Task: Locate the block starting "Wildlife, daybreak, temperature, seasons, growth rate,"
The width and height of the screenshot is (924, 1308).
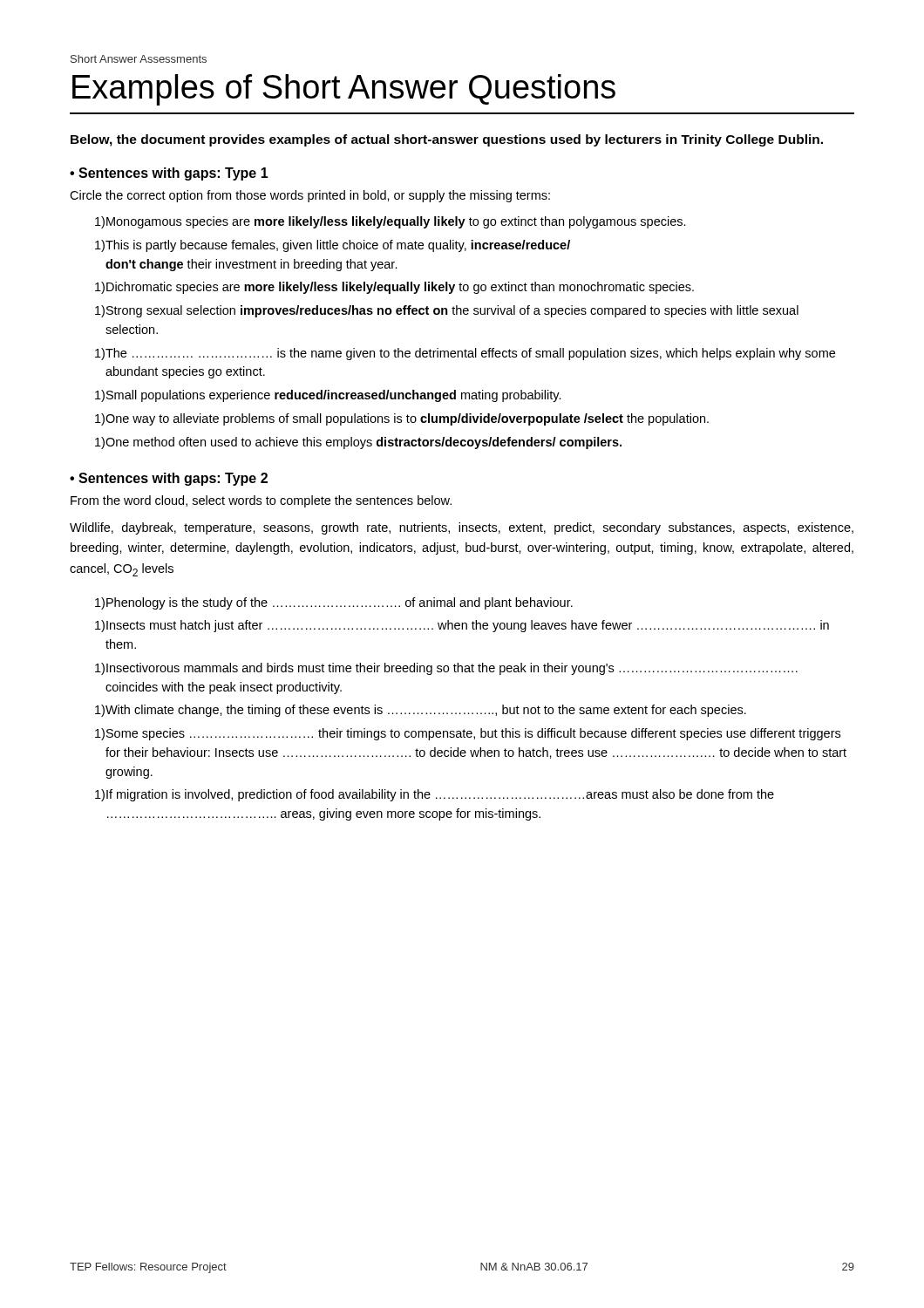Action: coord(462,550)
